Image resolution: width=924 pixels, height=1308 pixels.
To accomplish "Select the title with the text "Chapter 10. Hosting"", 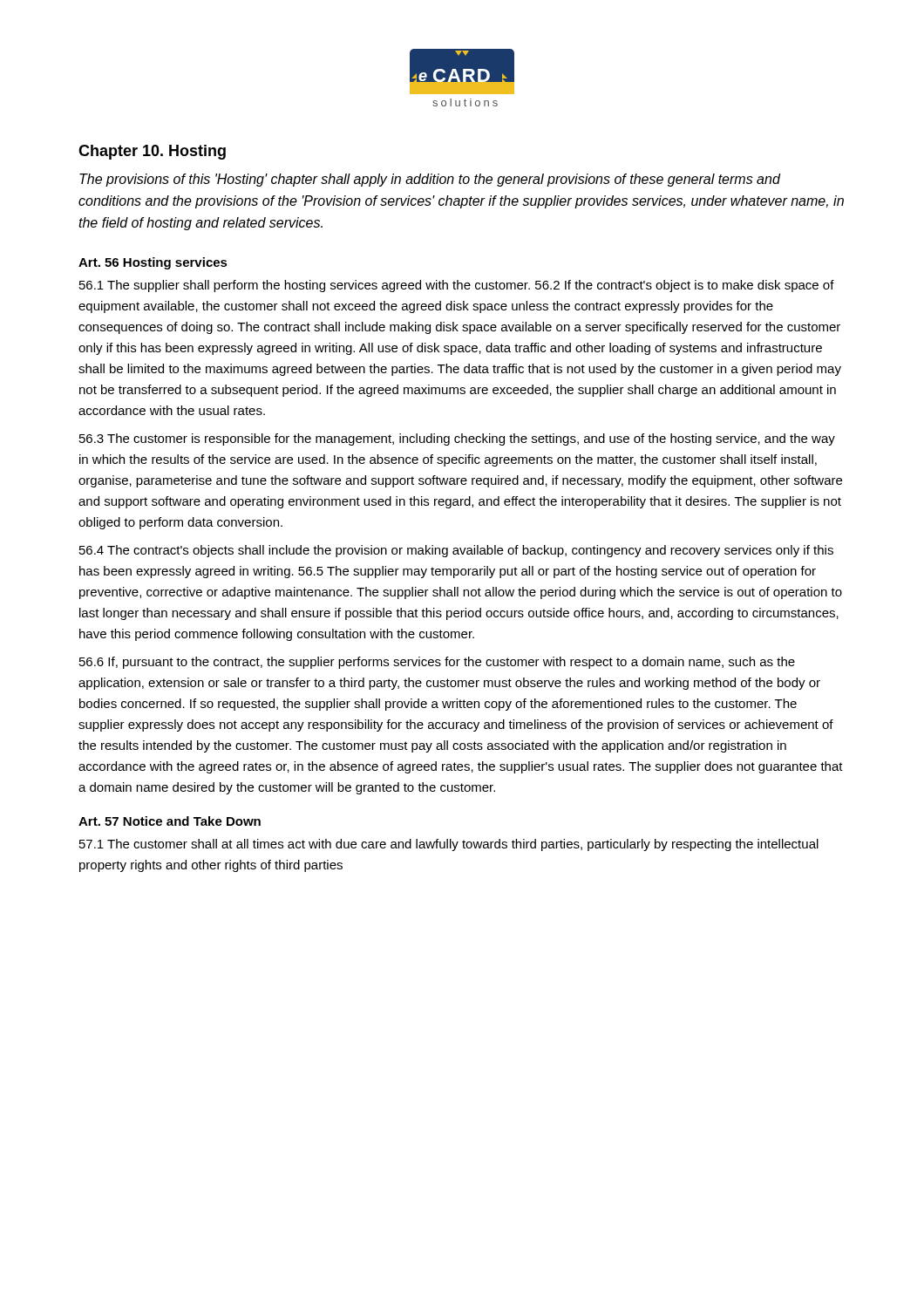I will tap(153, 151).
